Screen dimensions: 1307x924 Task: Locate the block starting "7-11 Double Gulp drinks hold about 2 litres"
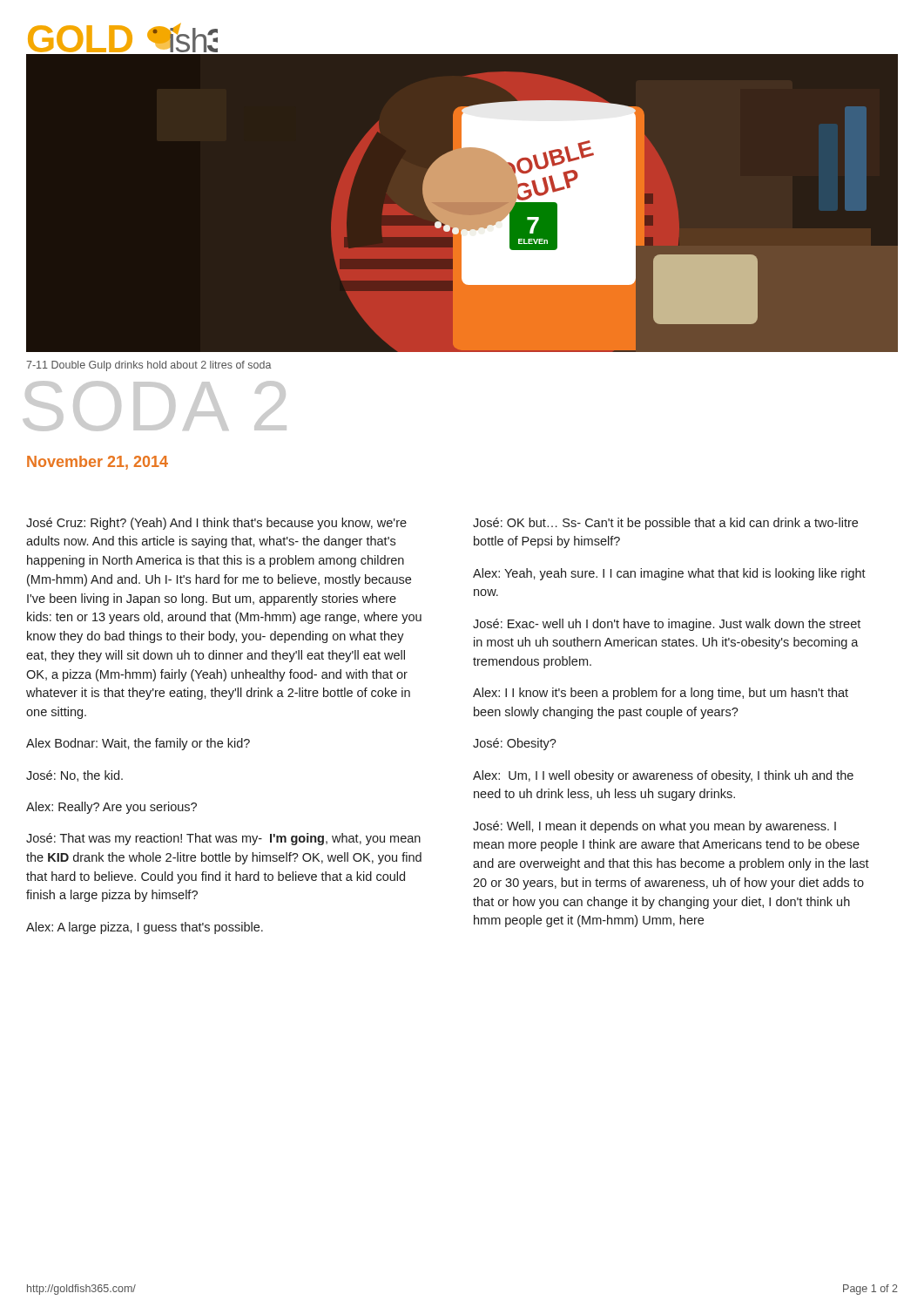(149, 365)
